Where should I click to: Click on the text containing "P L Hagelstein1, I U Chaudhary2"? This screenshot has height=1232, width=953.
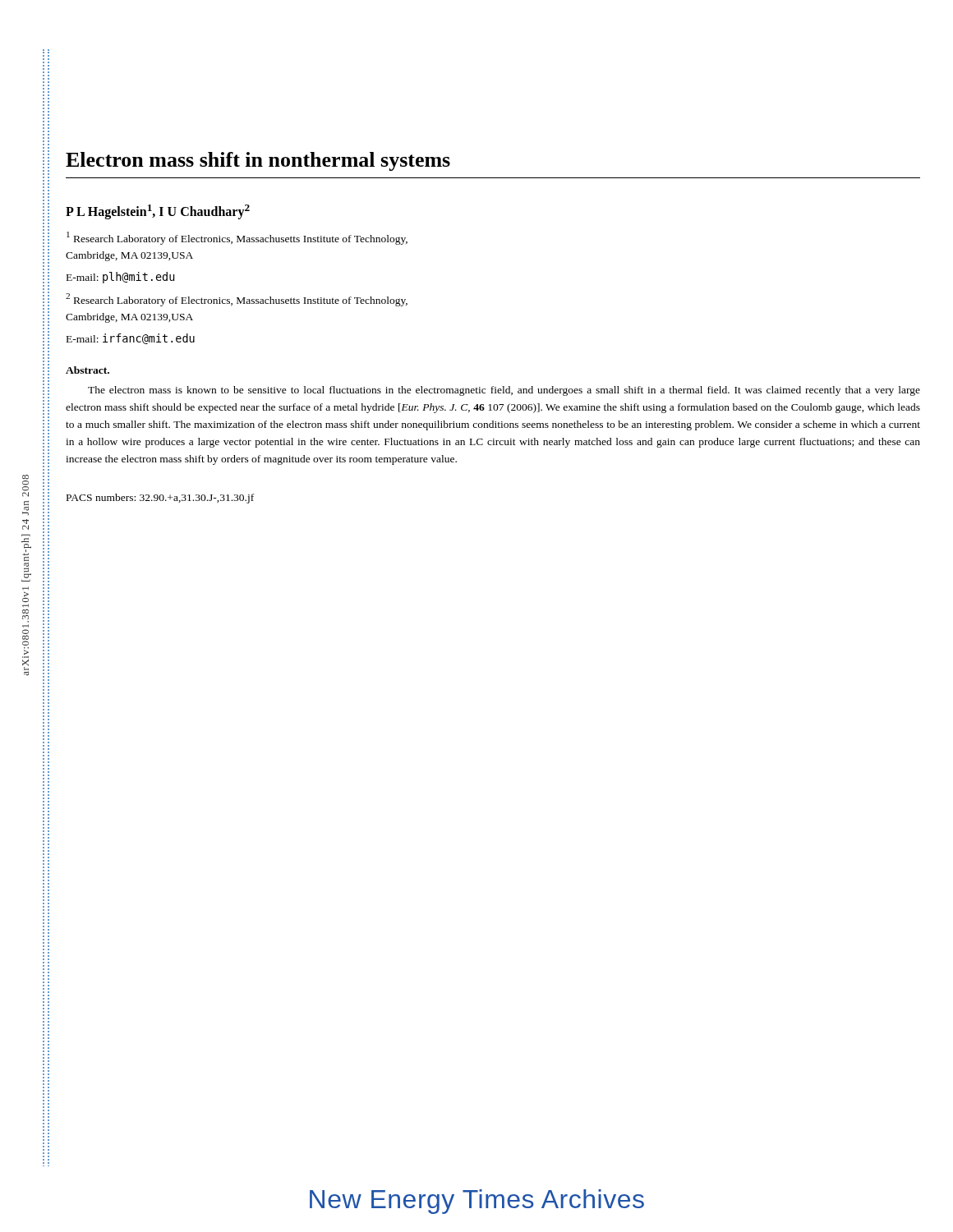(158, 210)
